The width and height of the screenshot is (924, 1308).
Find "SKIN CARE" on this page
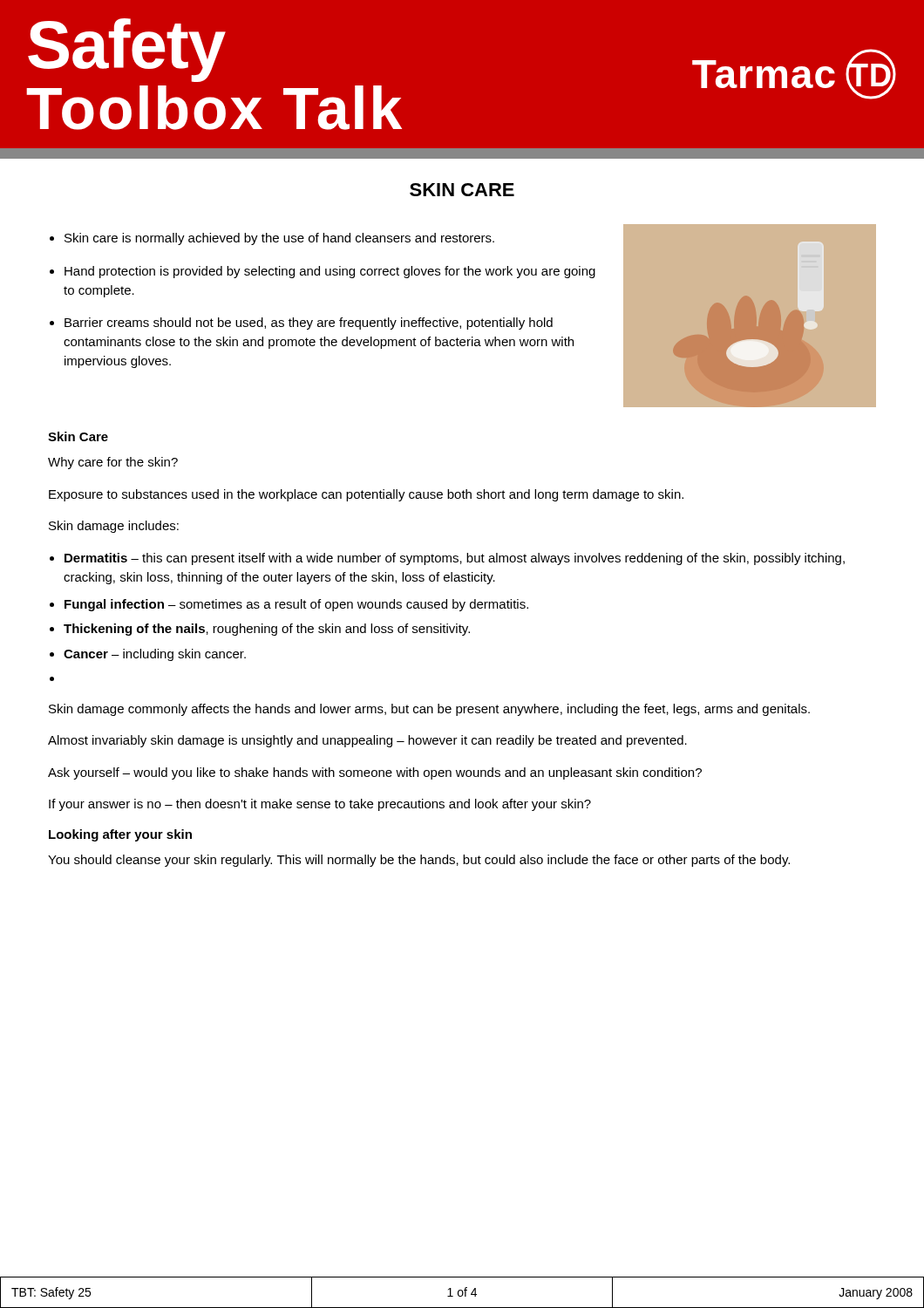(462, 190)
